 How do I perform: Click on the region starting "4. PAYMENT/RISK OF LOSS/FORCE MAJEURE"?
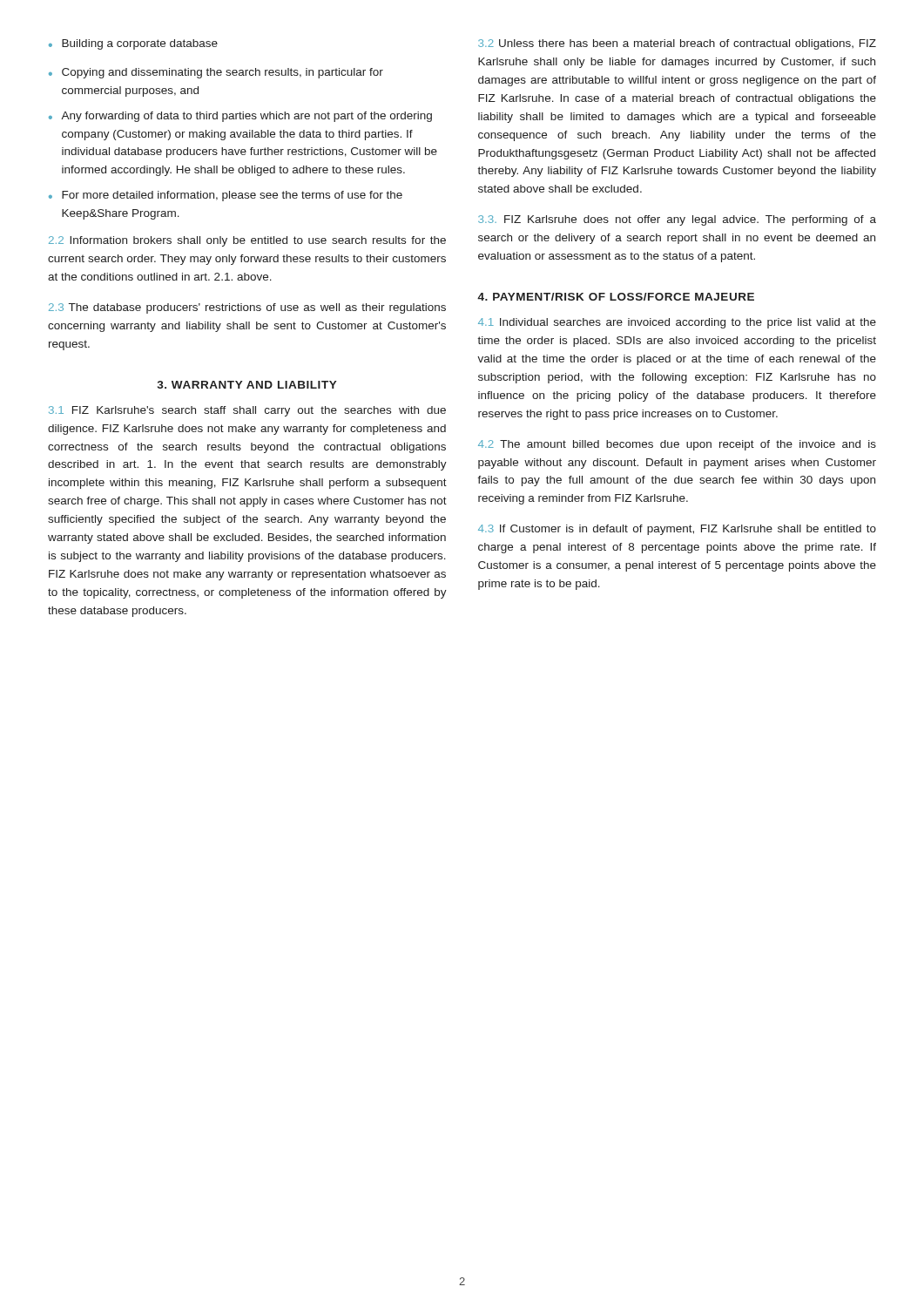[x=616, y=297]
